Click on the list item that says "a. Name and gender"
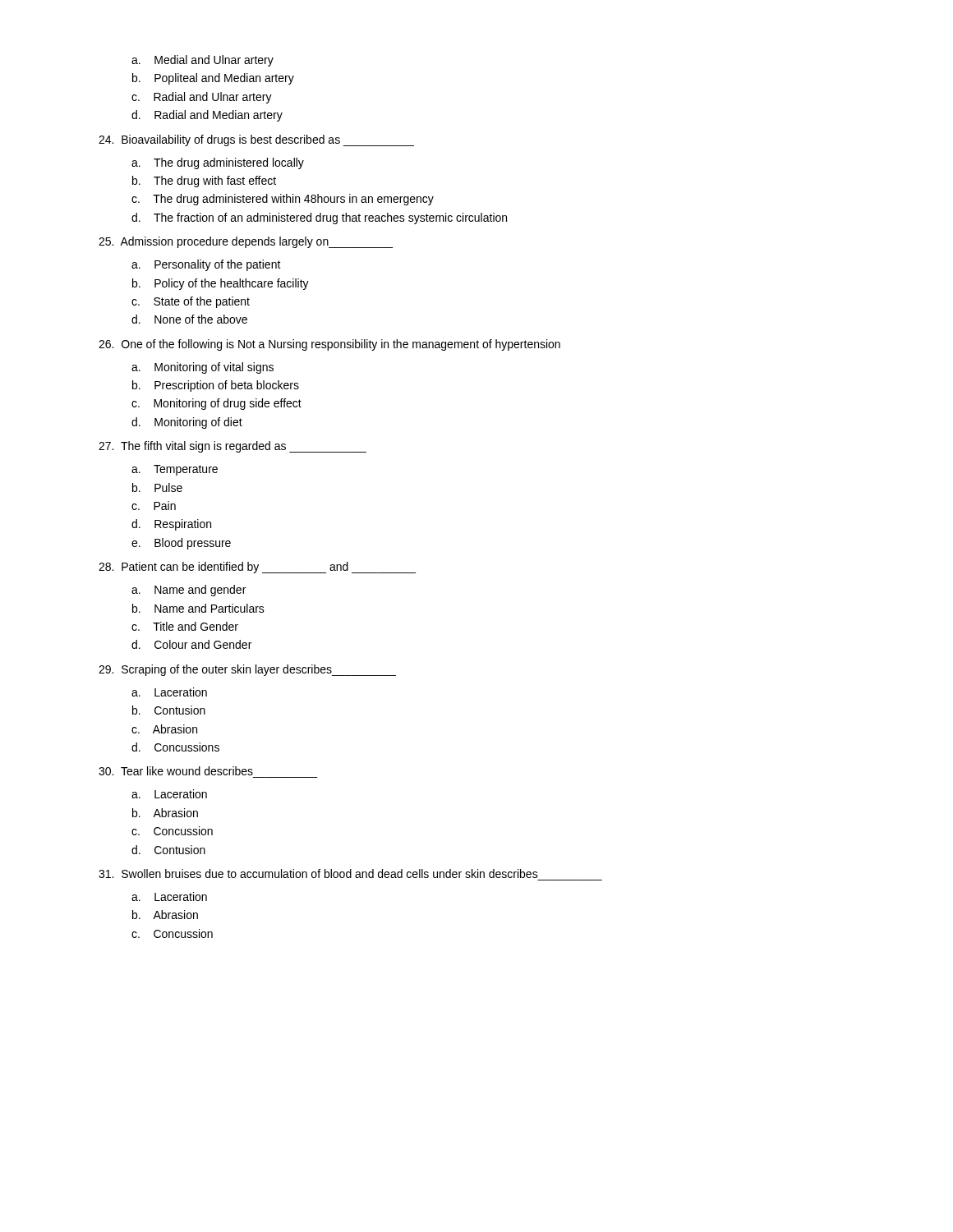 tap(189, 591)
